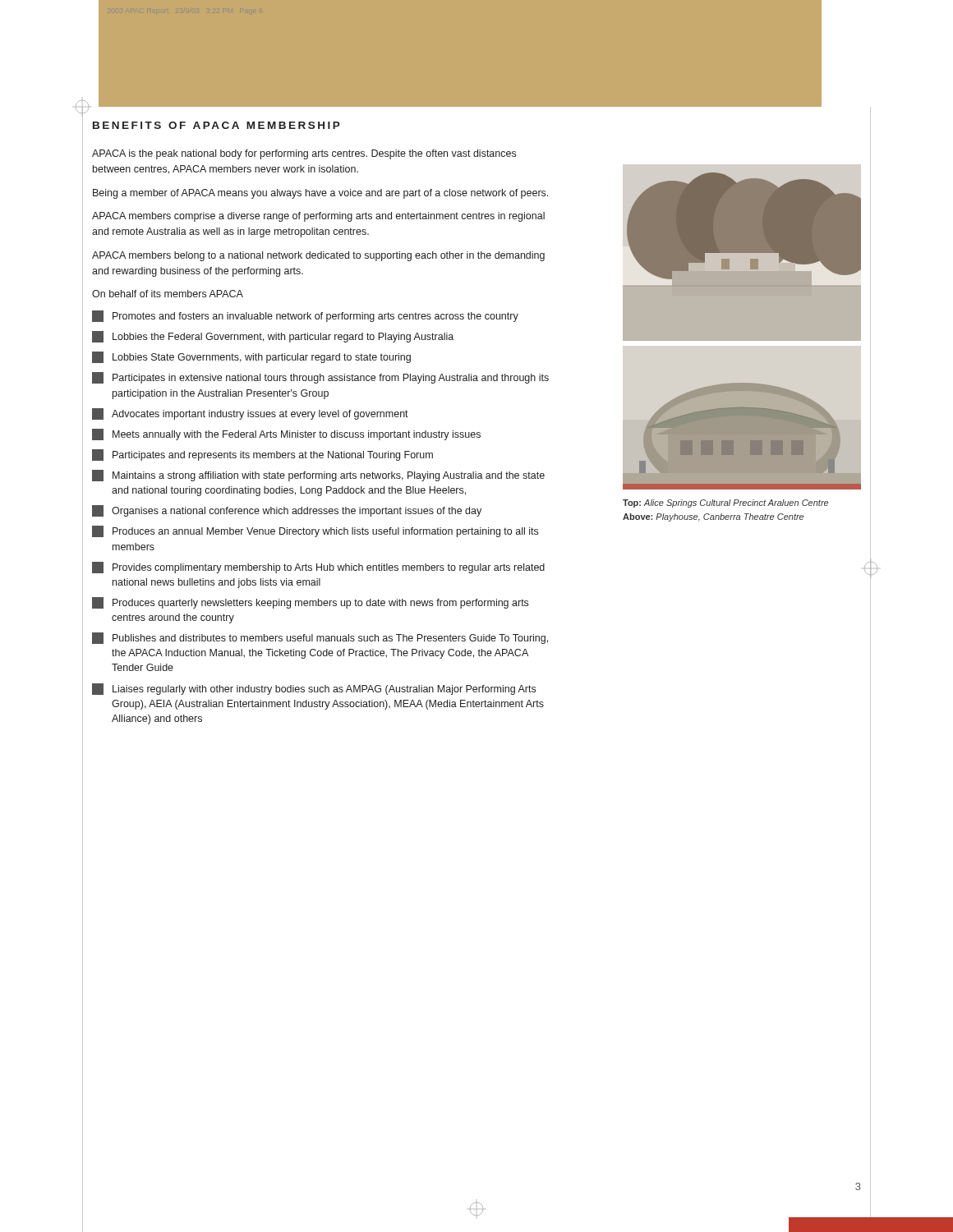
Task: Select the list item that reads "Advocates important industry issues at every"
Action: 322,414
